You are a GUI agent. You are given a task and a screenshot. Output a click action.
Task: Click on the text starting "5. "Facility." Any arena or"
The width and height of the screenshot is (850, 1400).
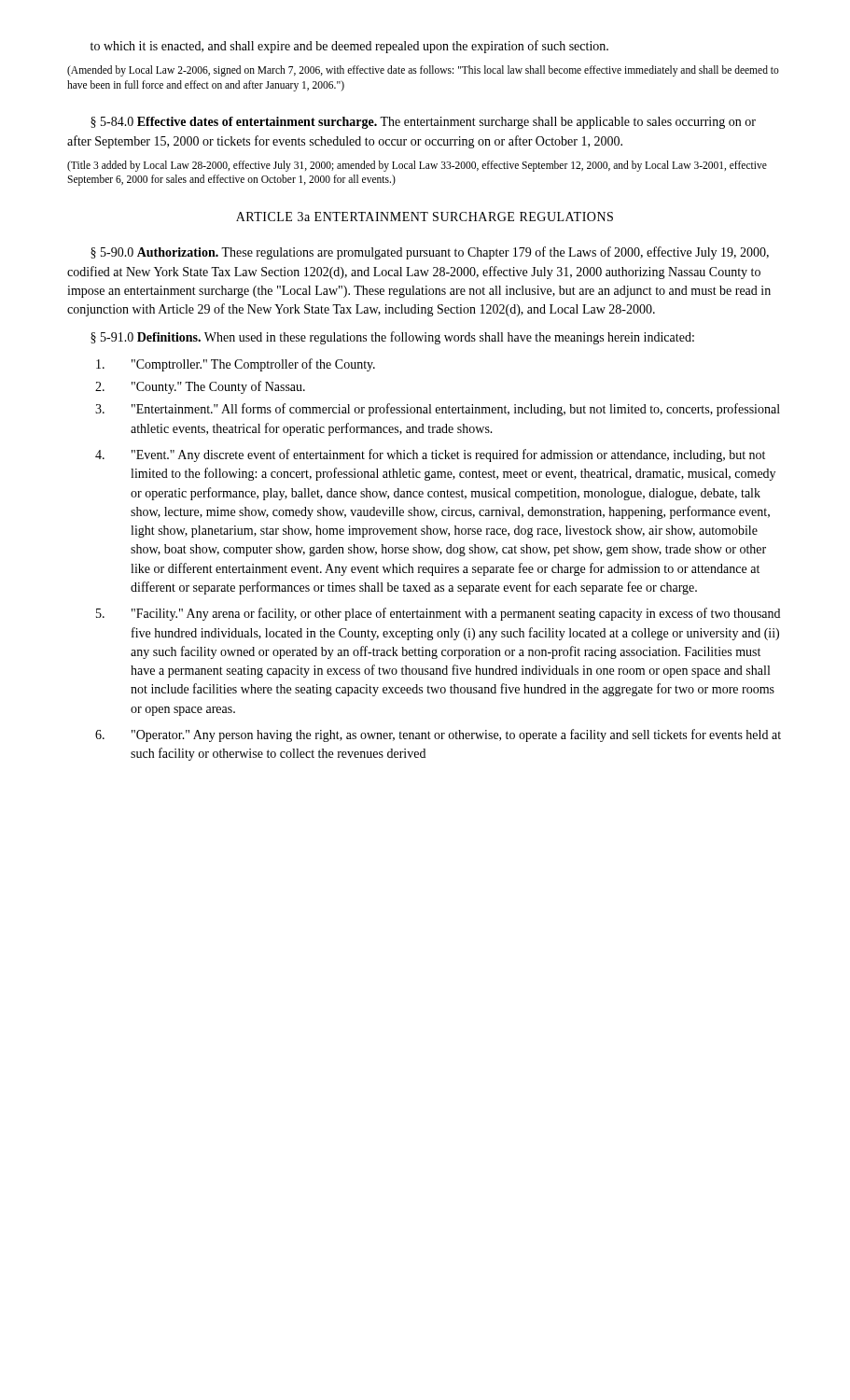(439, 662)
